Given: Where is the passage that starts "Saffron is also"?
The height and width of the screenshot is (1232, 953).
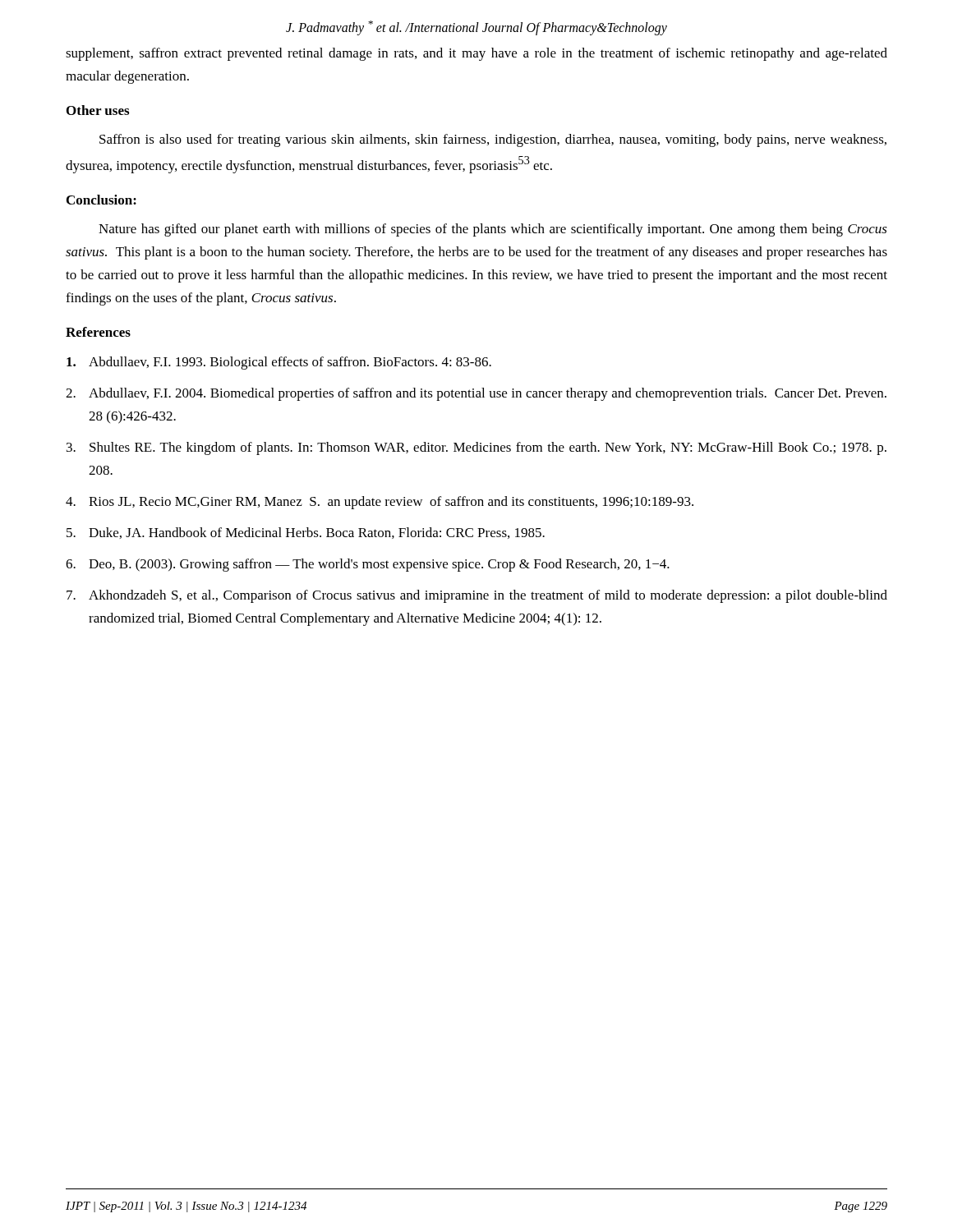Looking at the screenshot, I should [x=476, y=152].
